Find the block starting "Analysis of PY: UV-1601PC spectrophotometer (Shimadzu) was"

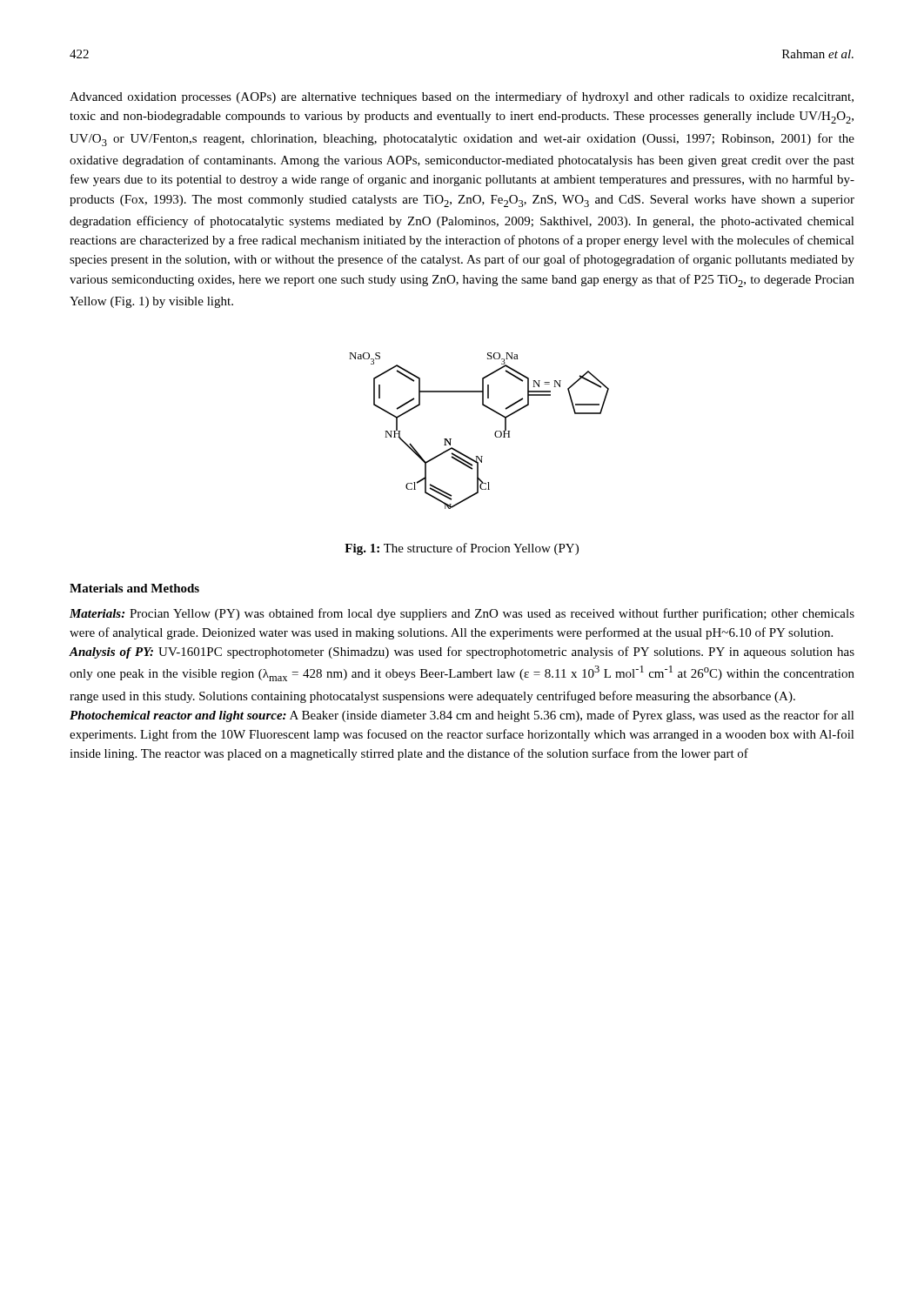pyautogui.click(x=462, y=674)
